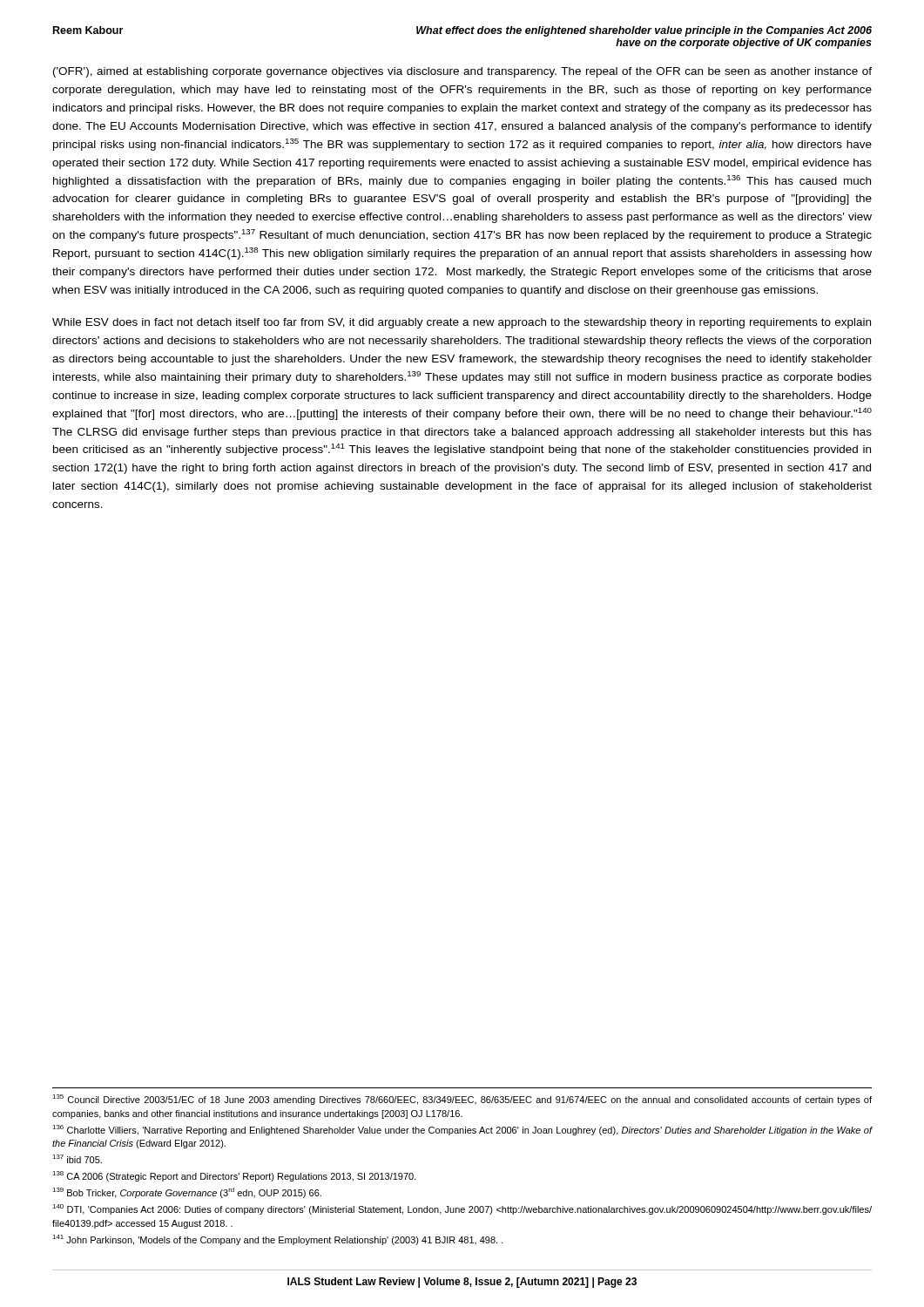Screen dimensions: 1307x924
Task: Select the text block starting "137 ibid 705."
Action: click(x=77, y=1160)
